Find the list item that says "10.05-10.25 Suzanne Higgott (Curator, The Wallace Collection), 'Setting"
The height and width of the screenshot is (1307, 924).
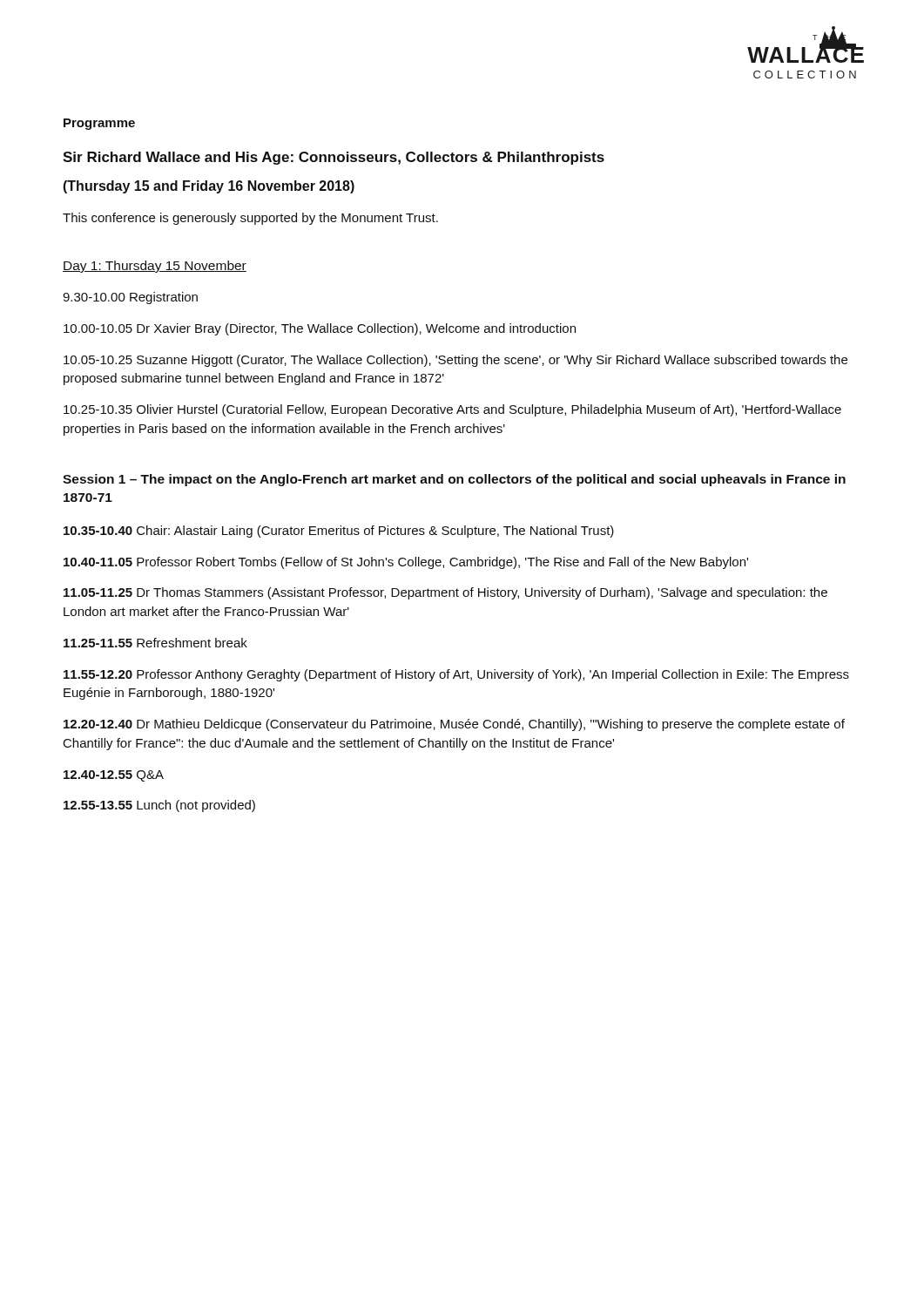point(455,368)
